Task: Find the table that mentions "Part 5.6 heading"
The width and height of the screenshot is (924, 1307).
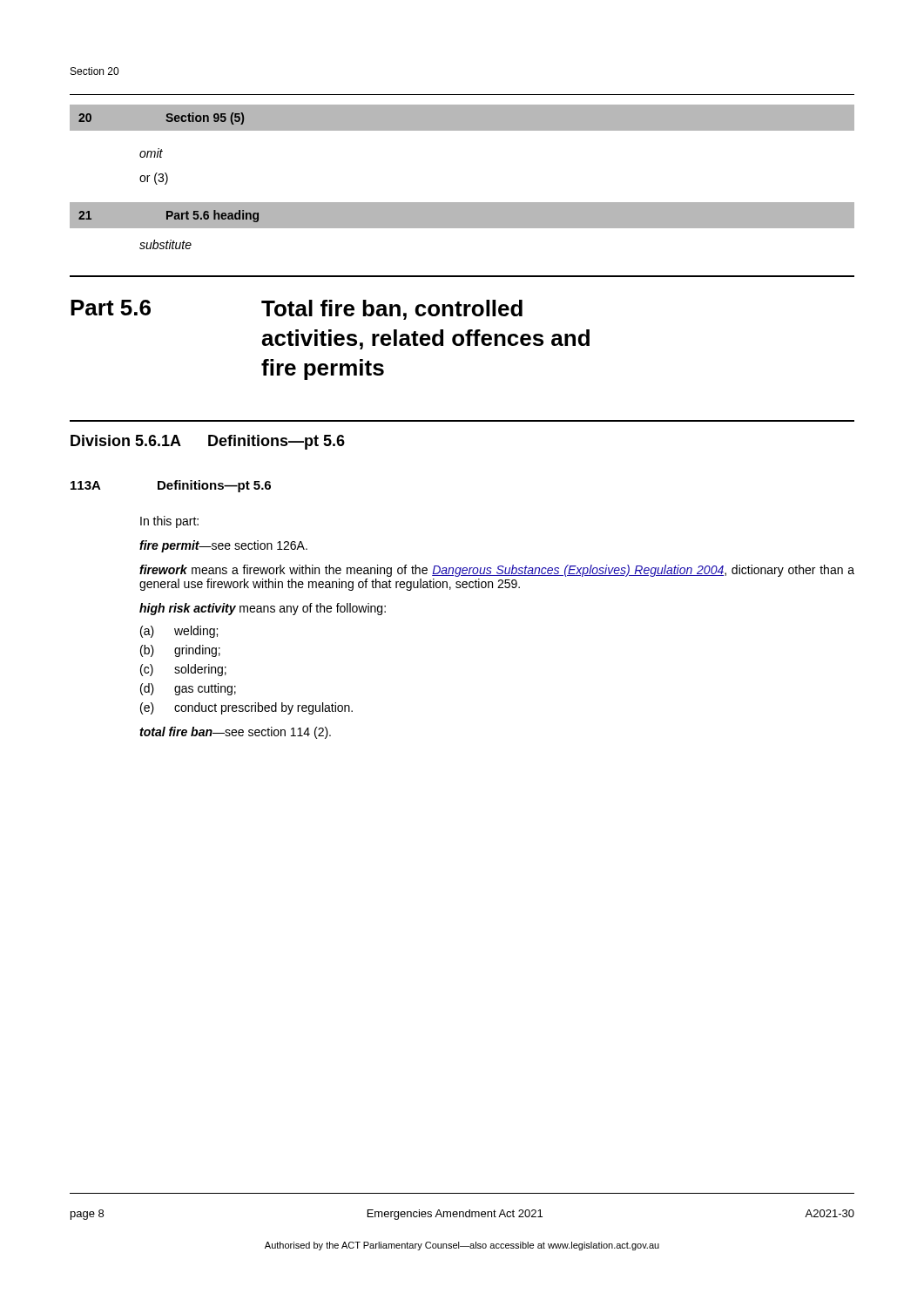Action: click(x=462, y=215)
